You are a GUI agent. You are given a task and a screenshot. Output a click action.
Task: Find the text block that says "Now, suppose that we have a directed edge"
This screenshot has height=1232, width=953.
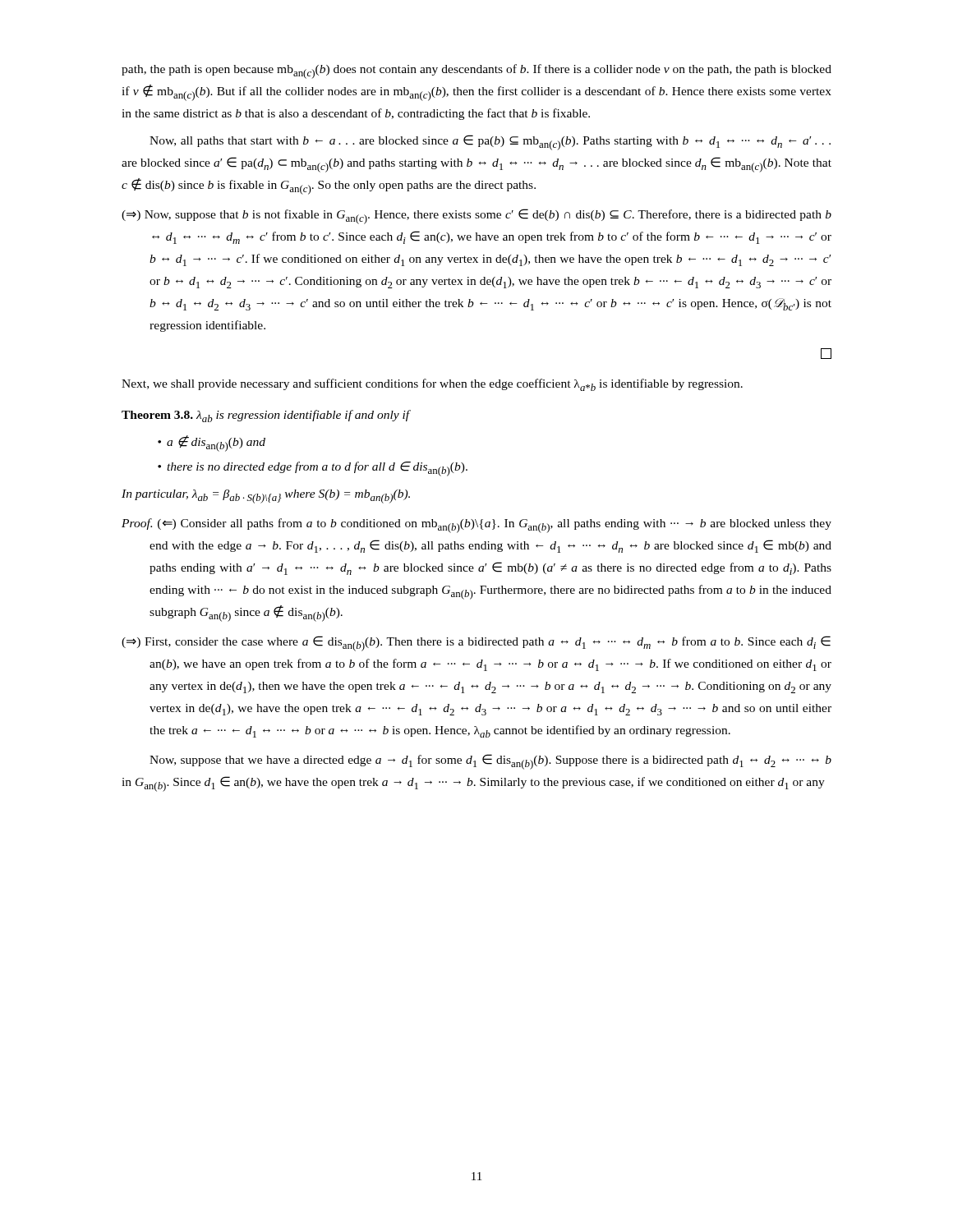pos(476,772)
